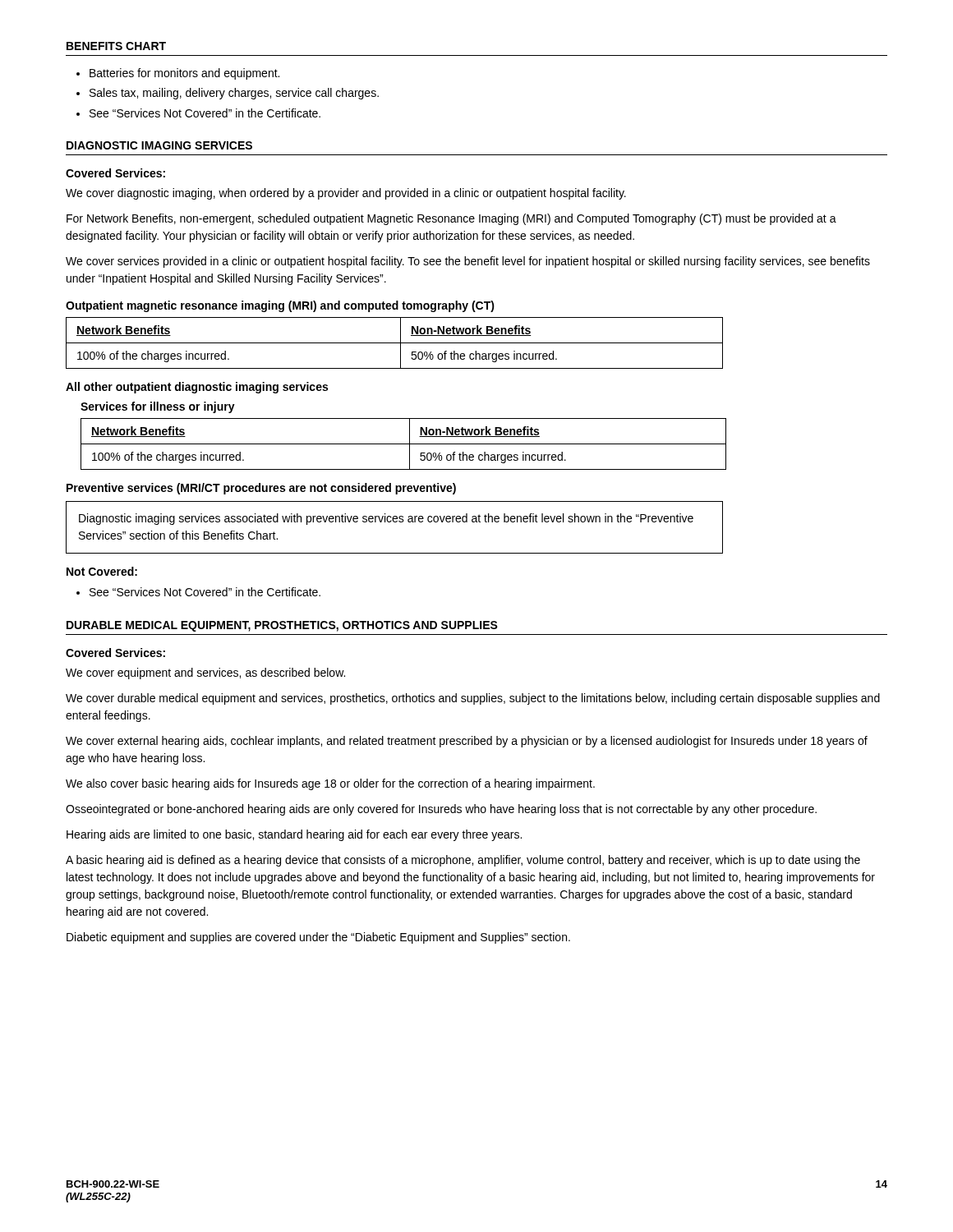Screen dimensions: 1232x953
Task: Locate the passage starting "We cover durable medical"
Action: tap(473, 706)
